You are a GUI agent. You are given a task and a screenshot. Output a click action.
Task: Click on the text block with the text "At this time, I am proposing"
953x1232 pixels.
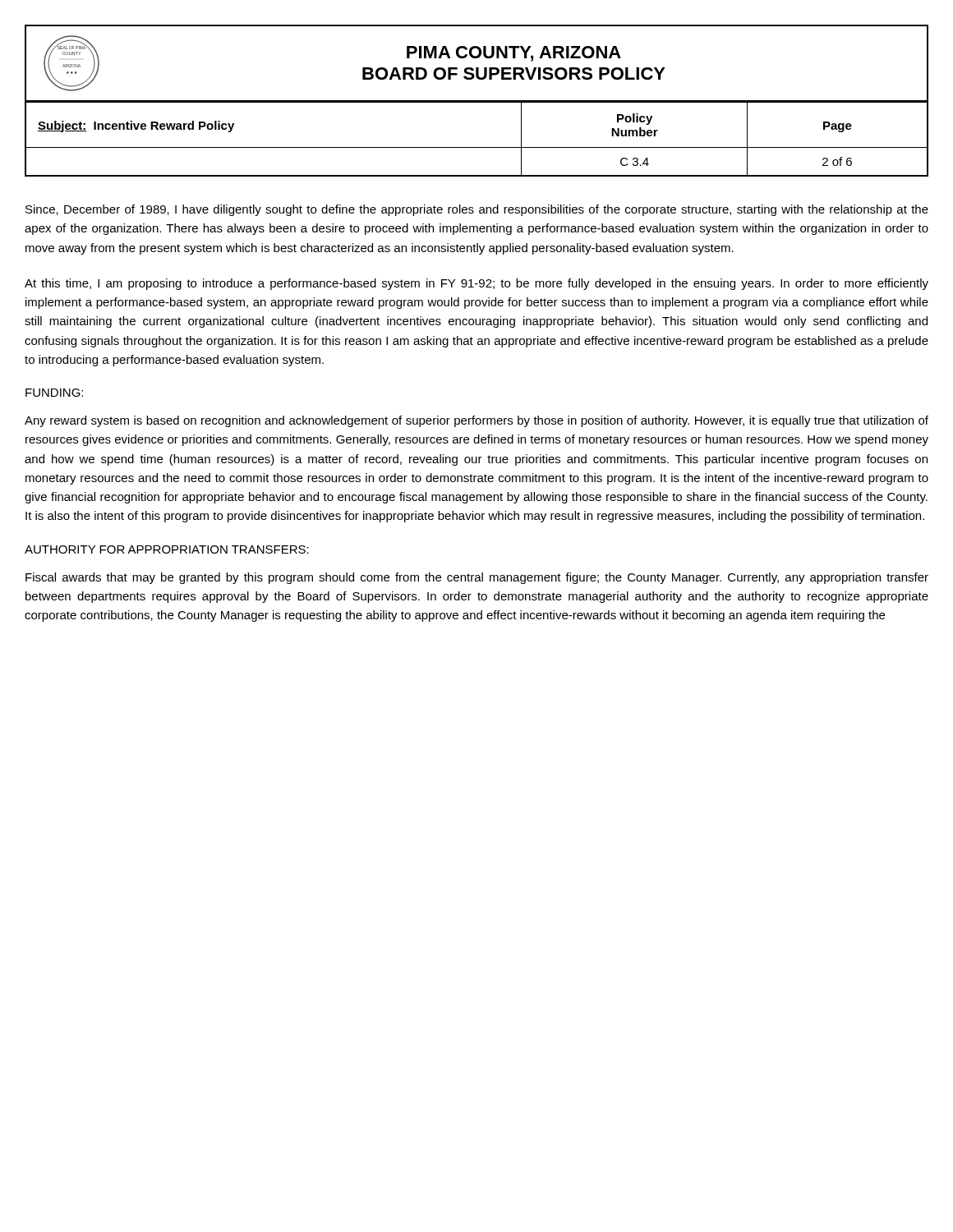pyautogui.click(x=476, y=321)
